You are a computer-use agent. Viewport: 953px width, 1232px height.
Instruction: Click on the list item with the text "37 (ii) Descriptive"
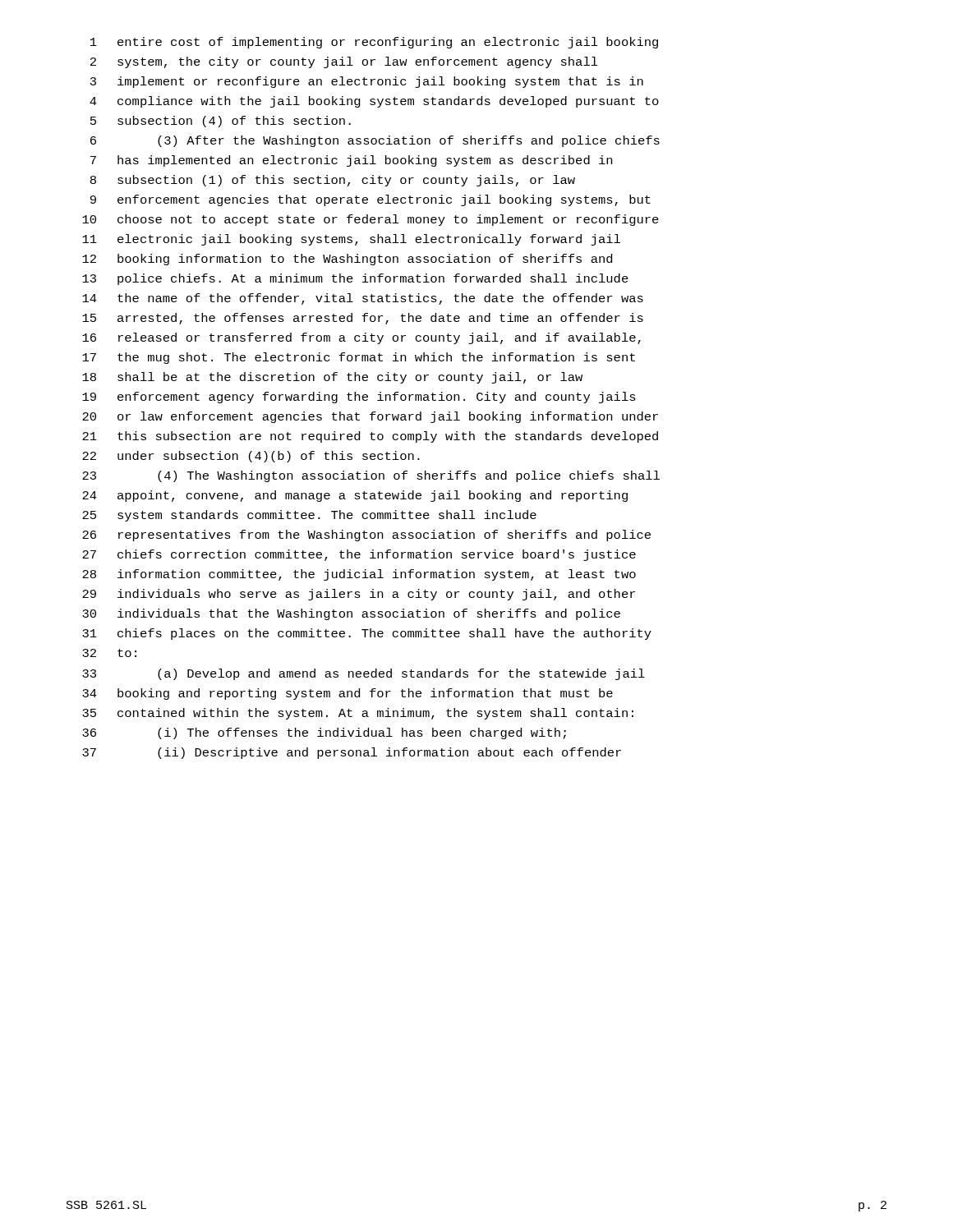(476, 753)
